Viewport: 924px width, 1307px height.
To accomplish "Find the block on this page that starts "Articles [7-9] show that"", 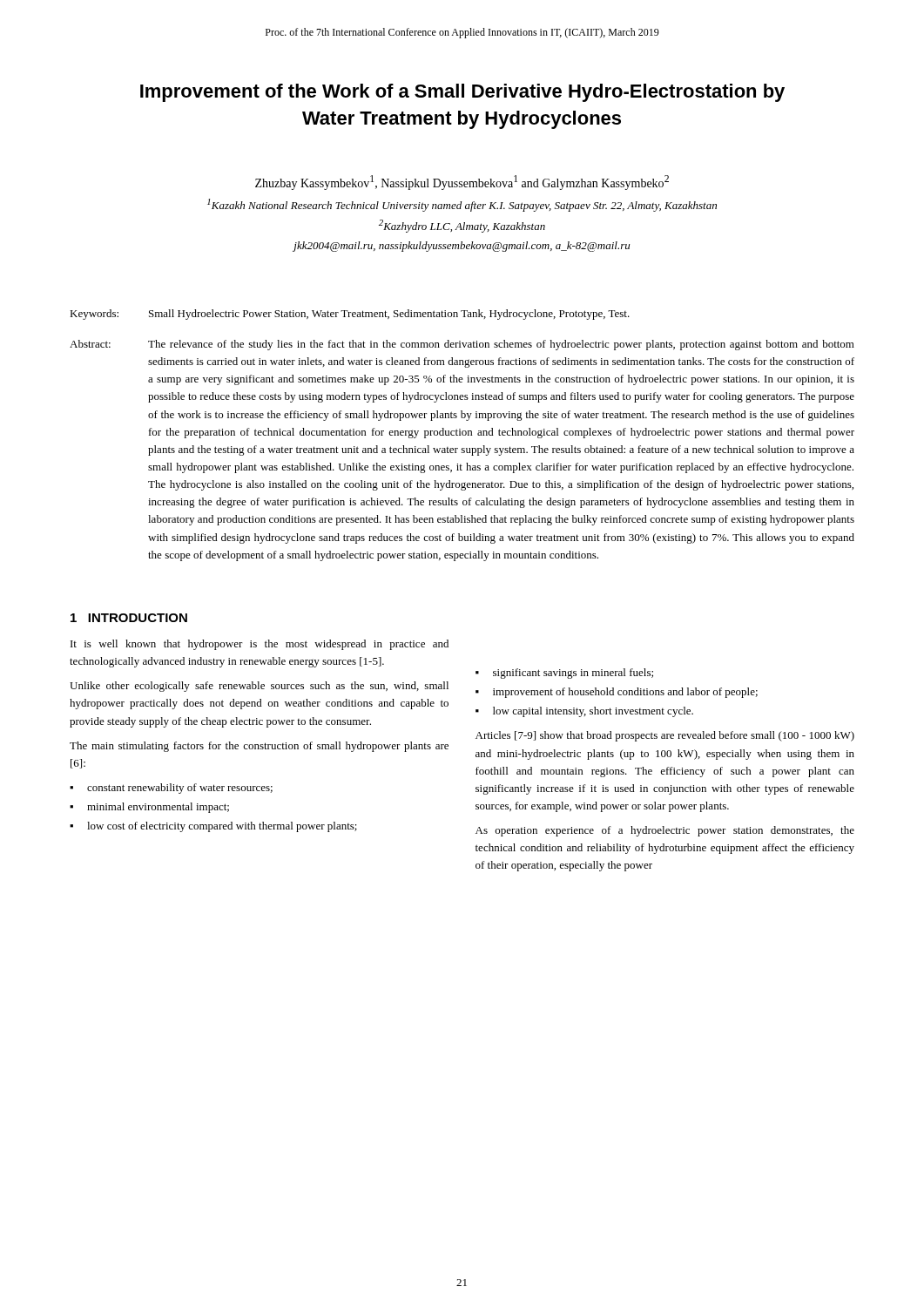I will pyautogui.click(x=665, y=770).
